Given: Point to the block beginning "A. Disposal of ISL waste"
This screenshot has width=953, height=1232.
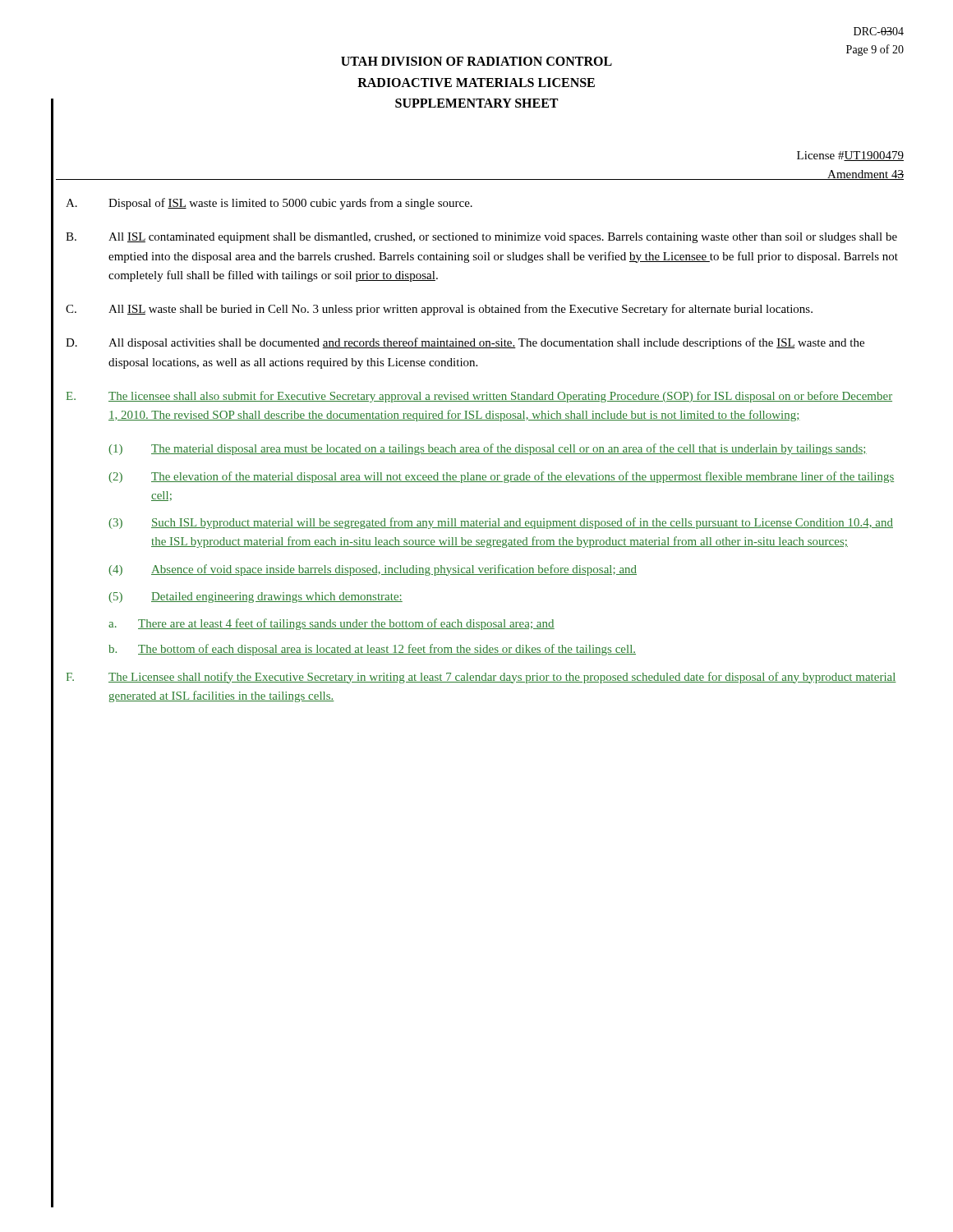Looking at the screenshot, I should coord(269,204).
